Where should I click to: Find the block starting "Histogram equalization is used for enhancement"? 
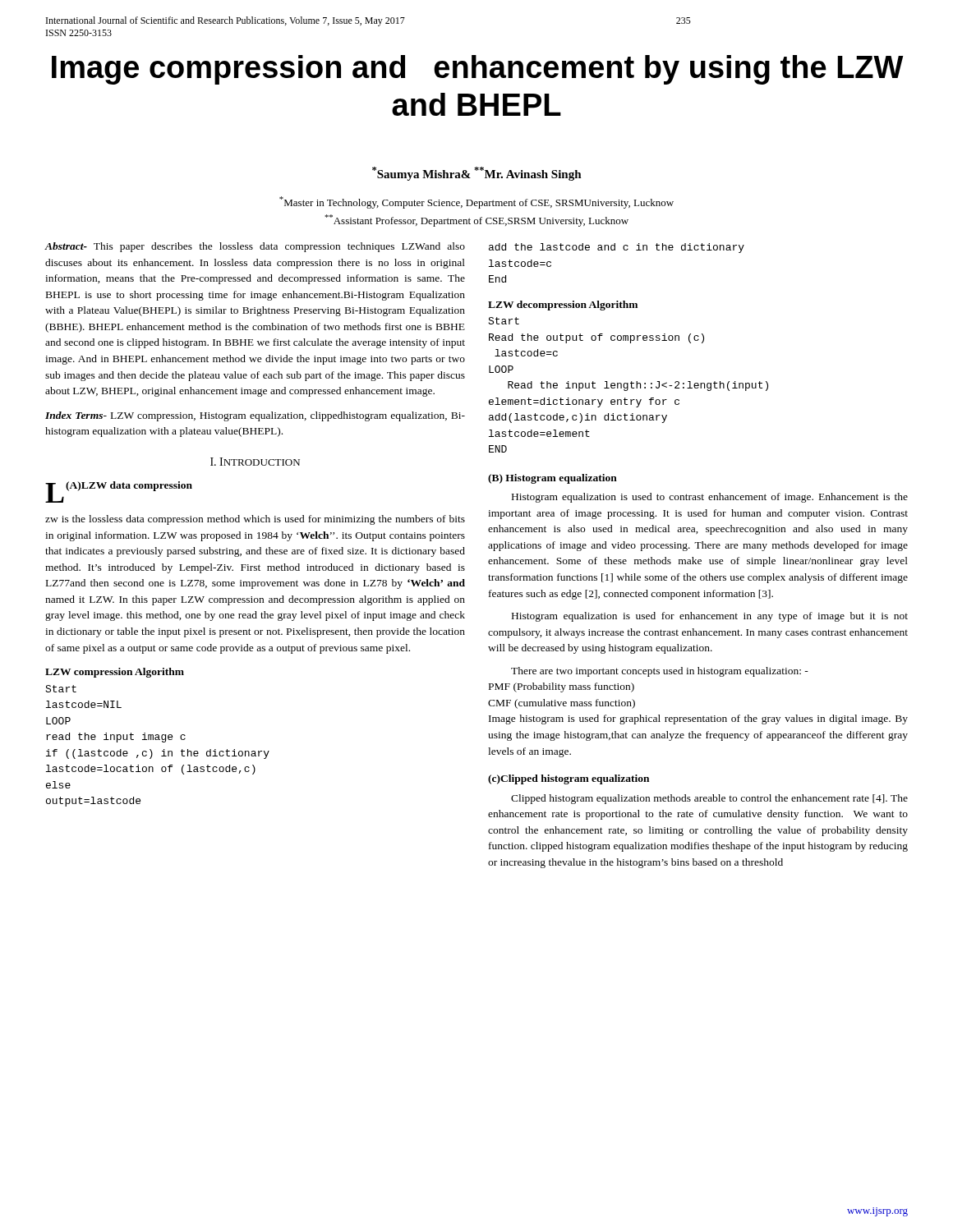point(698,632)
